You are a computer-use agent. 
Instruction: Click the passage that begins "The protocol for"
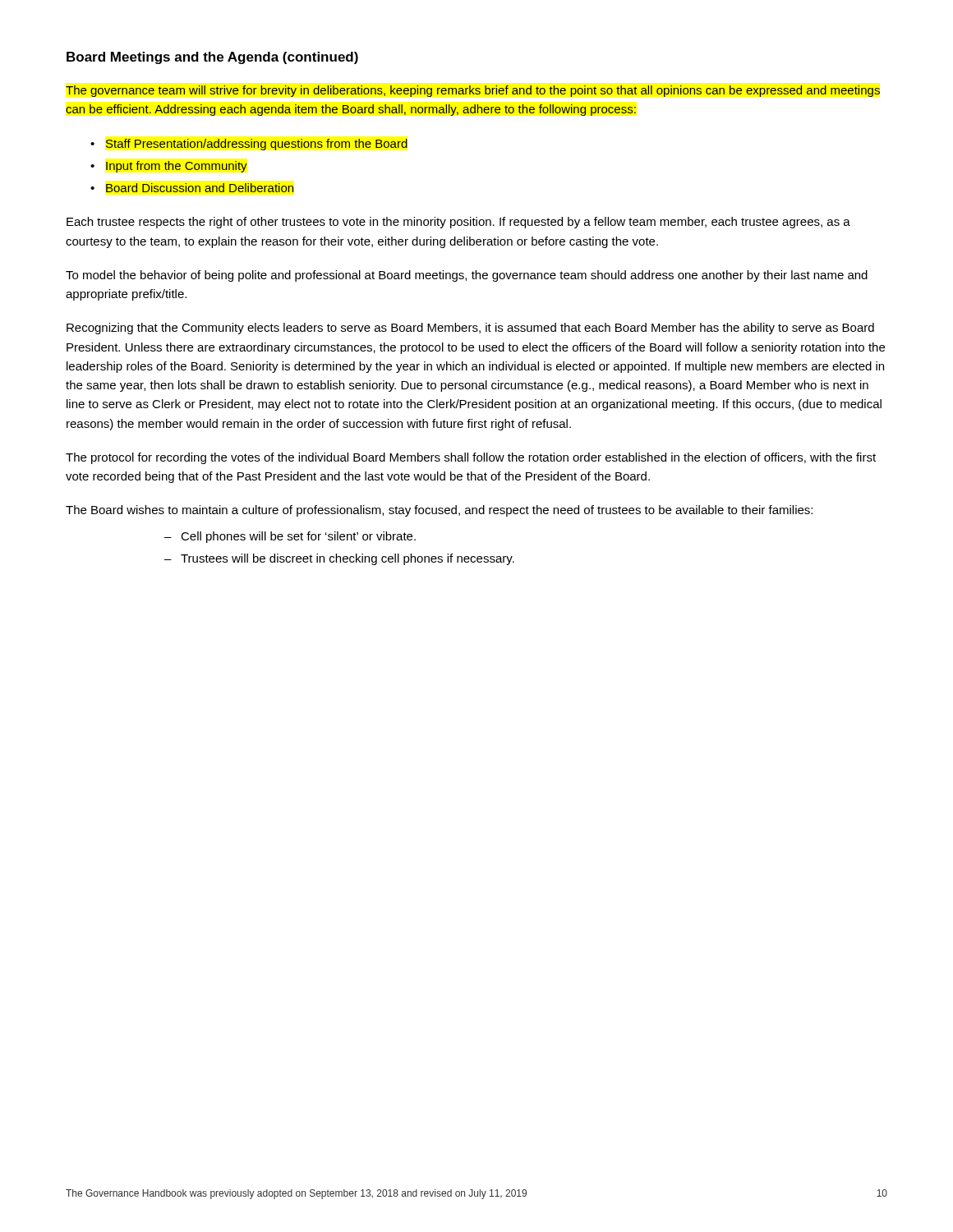pos(471,466)
